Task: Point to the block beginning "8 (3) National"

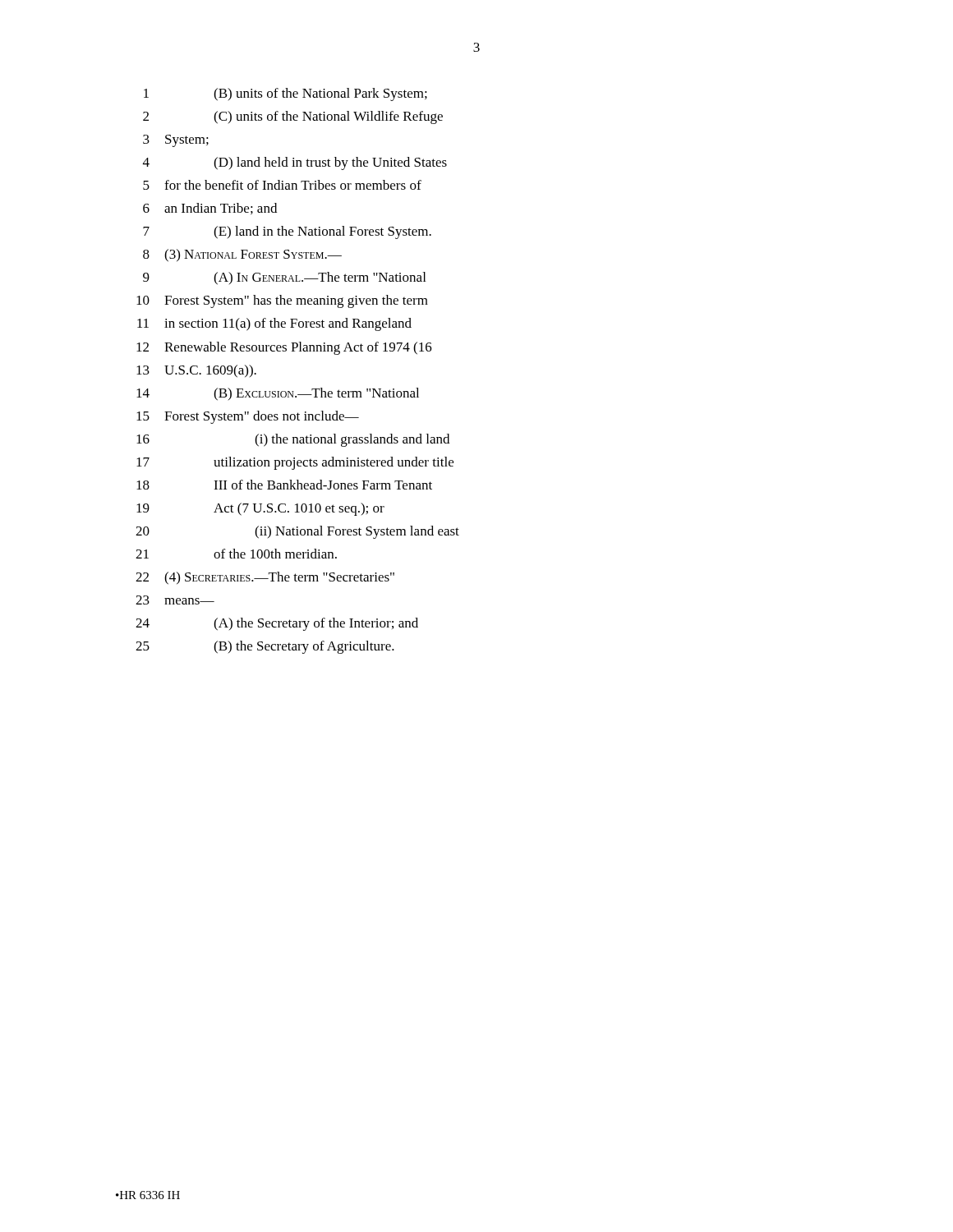Action: 242,255
